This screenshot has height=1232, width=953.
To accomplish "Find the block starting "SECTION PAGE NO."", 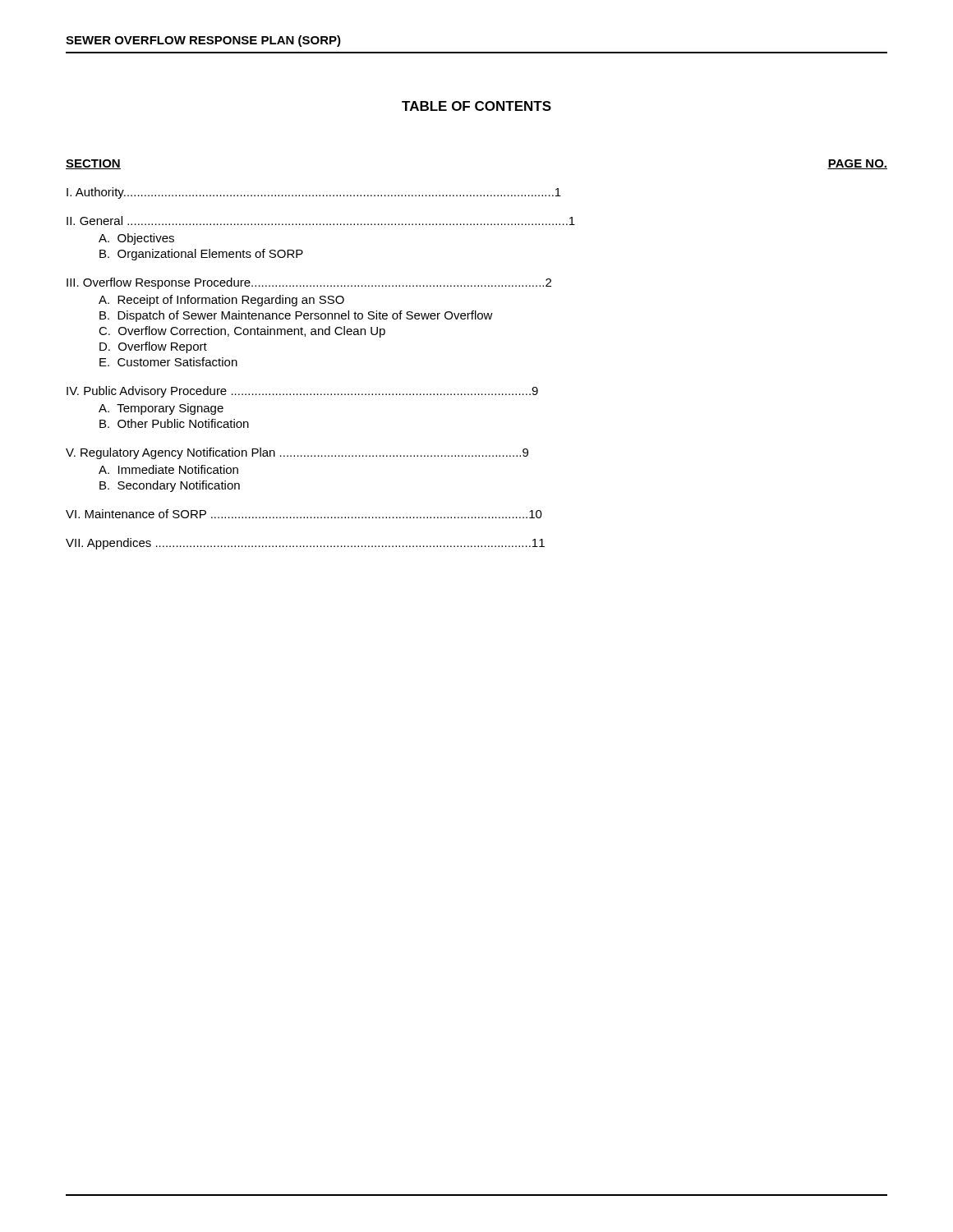I will pos(94,164).
